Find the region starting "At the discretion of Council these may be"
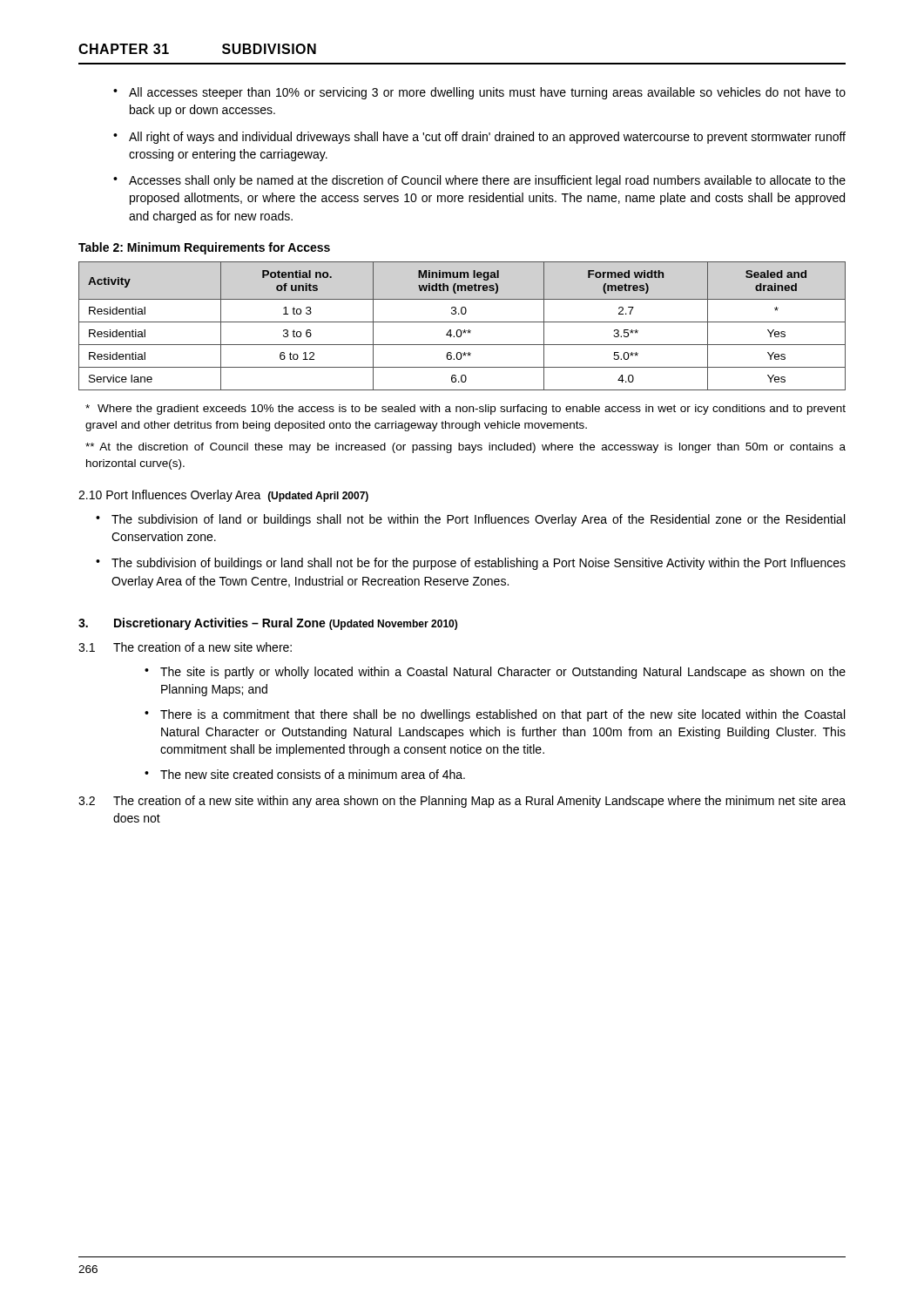This screenshot has width=924, height=1307. click(466, 455)
